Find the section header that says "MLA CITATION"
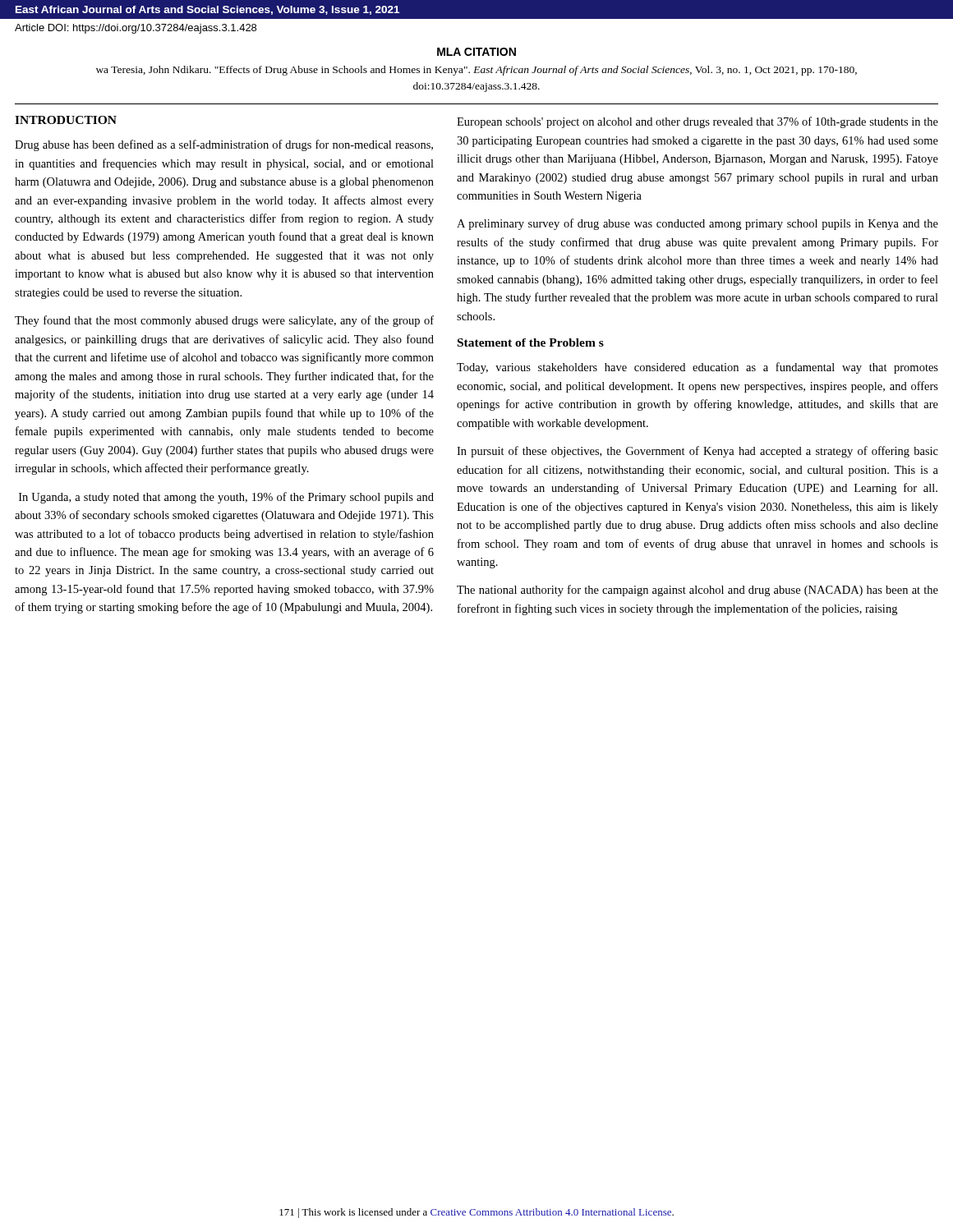Screen dimensions: 1232x953 pos(476,52)
